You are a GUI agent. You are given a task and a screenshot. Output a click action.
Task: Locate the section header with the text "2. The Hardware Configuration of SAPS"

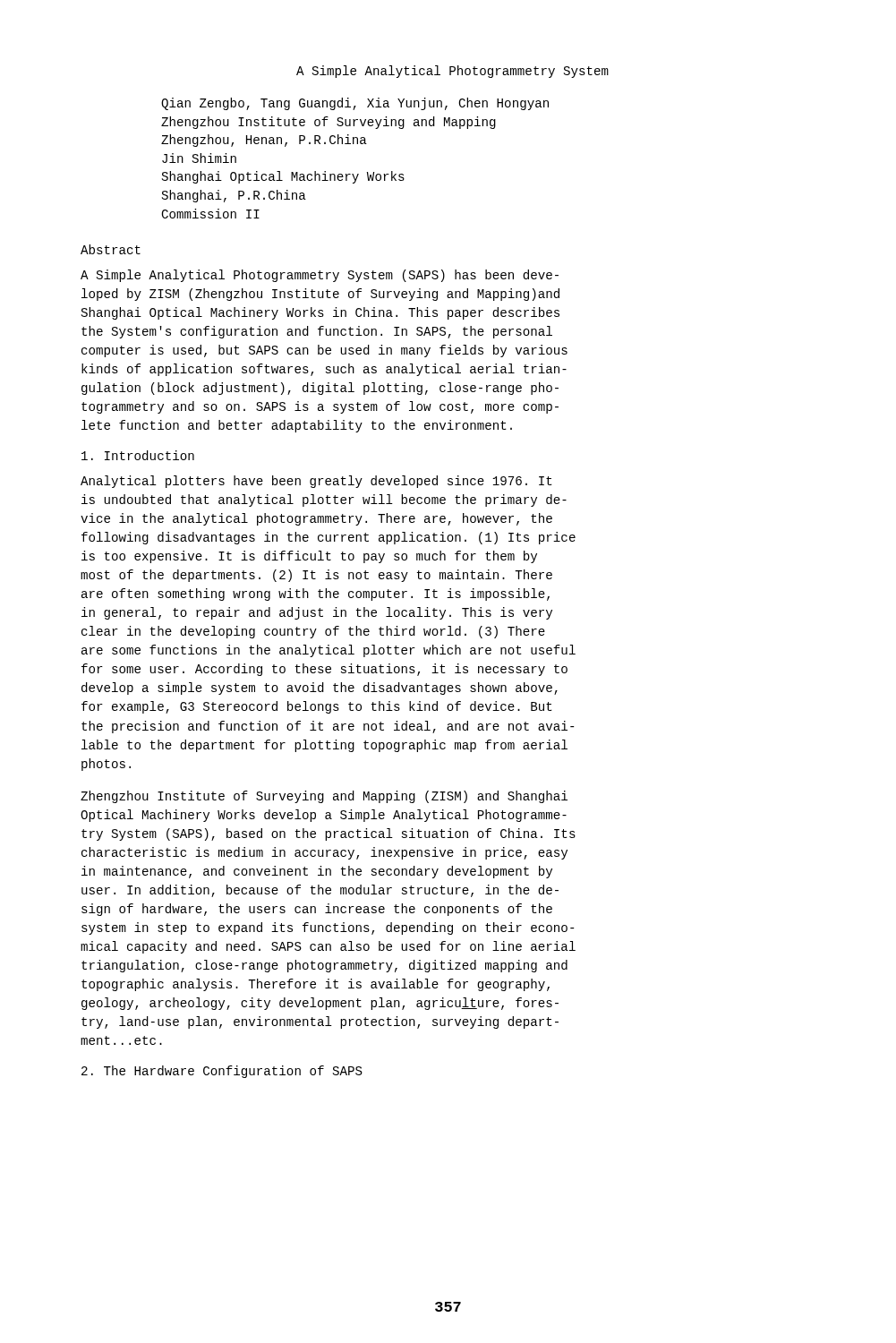point(222,1072)
